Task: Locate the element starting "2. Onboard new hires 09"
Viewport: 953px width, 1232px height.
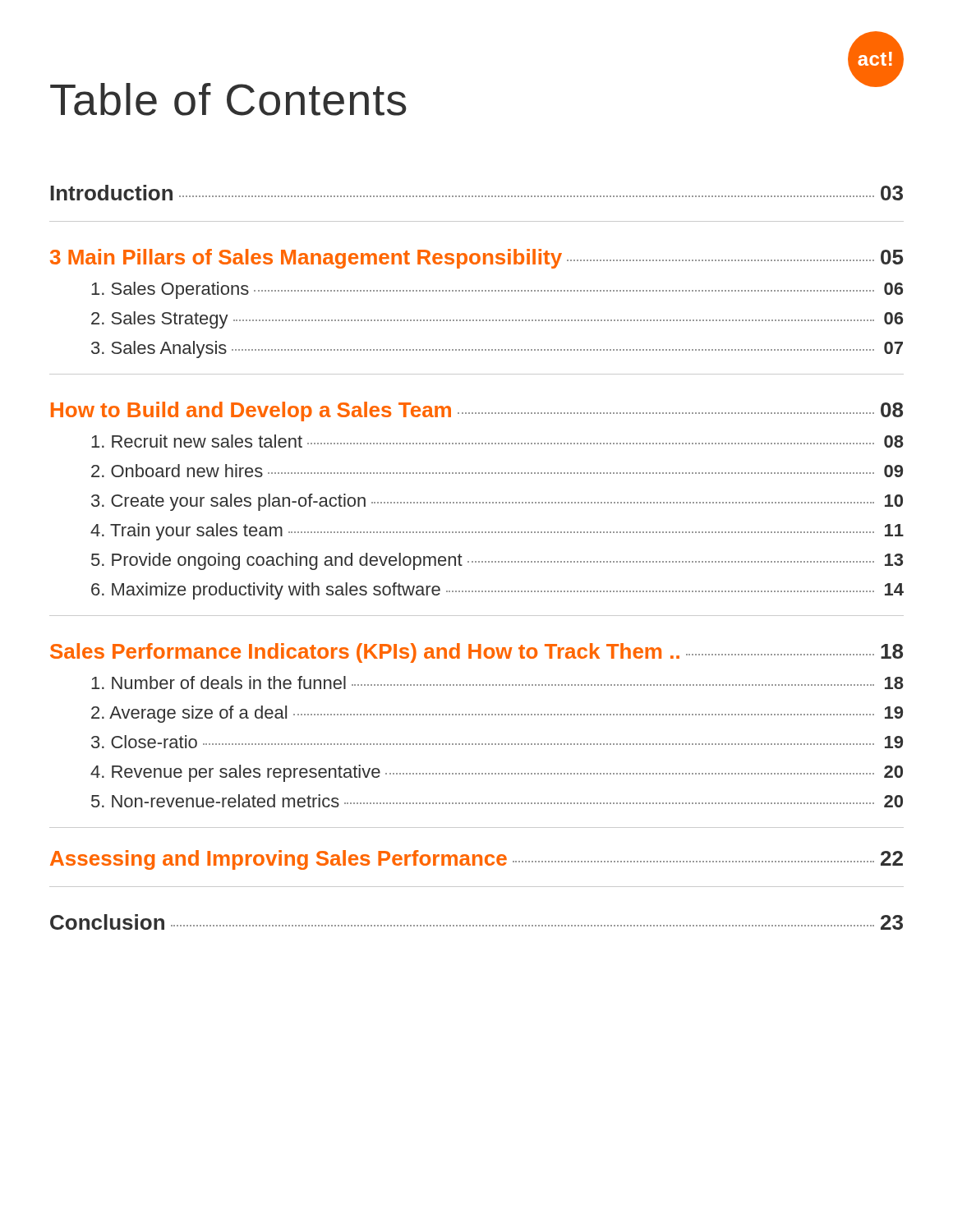Action: tap(497, 471)
